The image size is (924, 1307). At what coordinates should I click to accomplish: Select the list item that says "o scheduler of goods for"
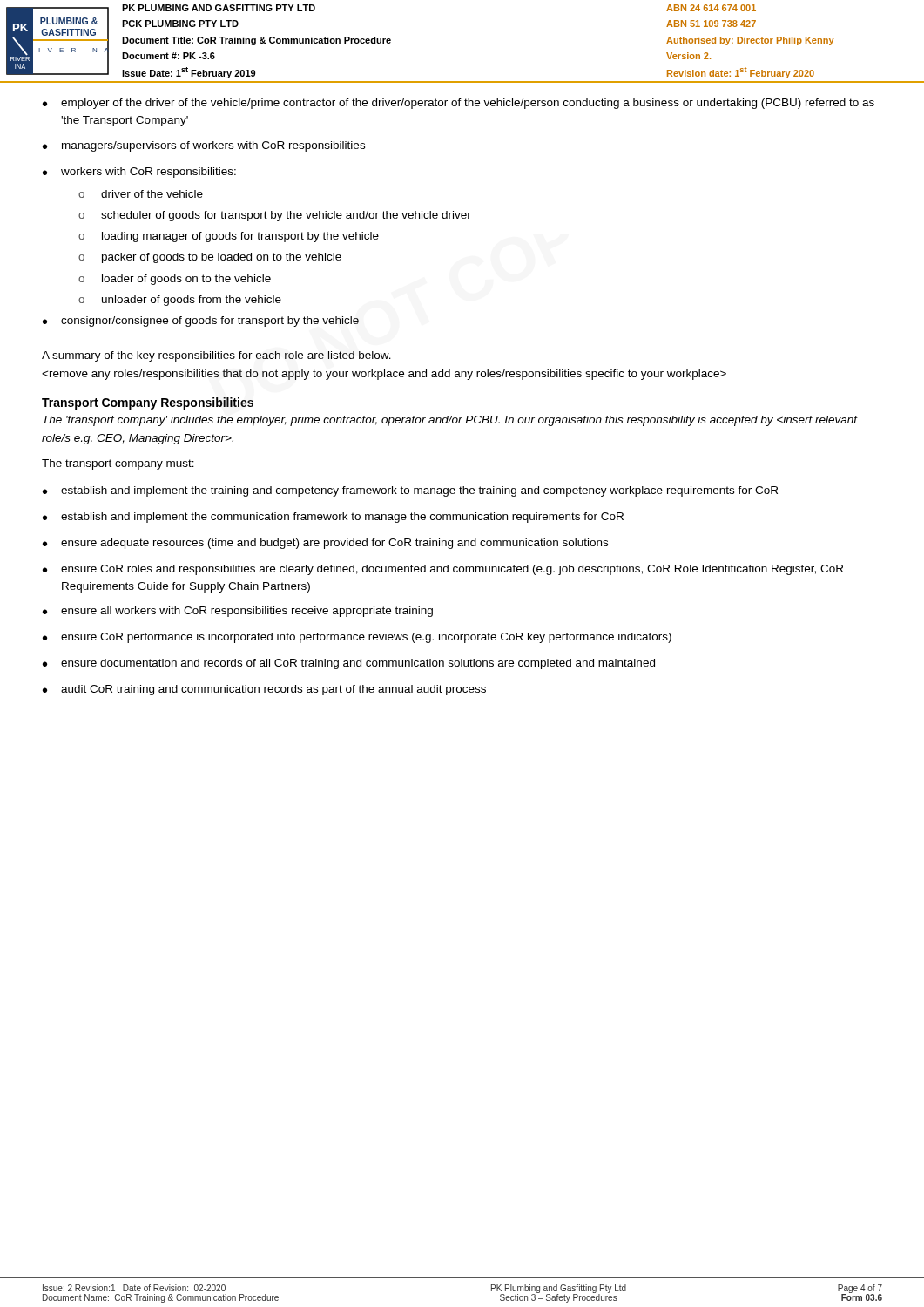[x=275, y=215]
